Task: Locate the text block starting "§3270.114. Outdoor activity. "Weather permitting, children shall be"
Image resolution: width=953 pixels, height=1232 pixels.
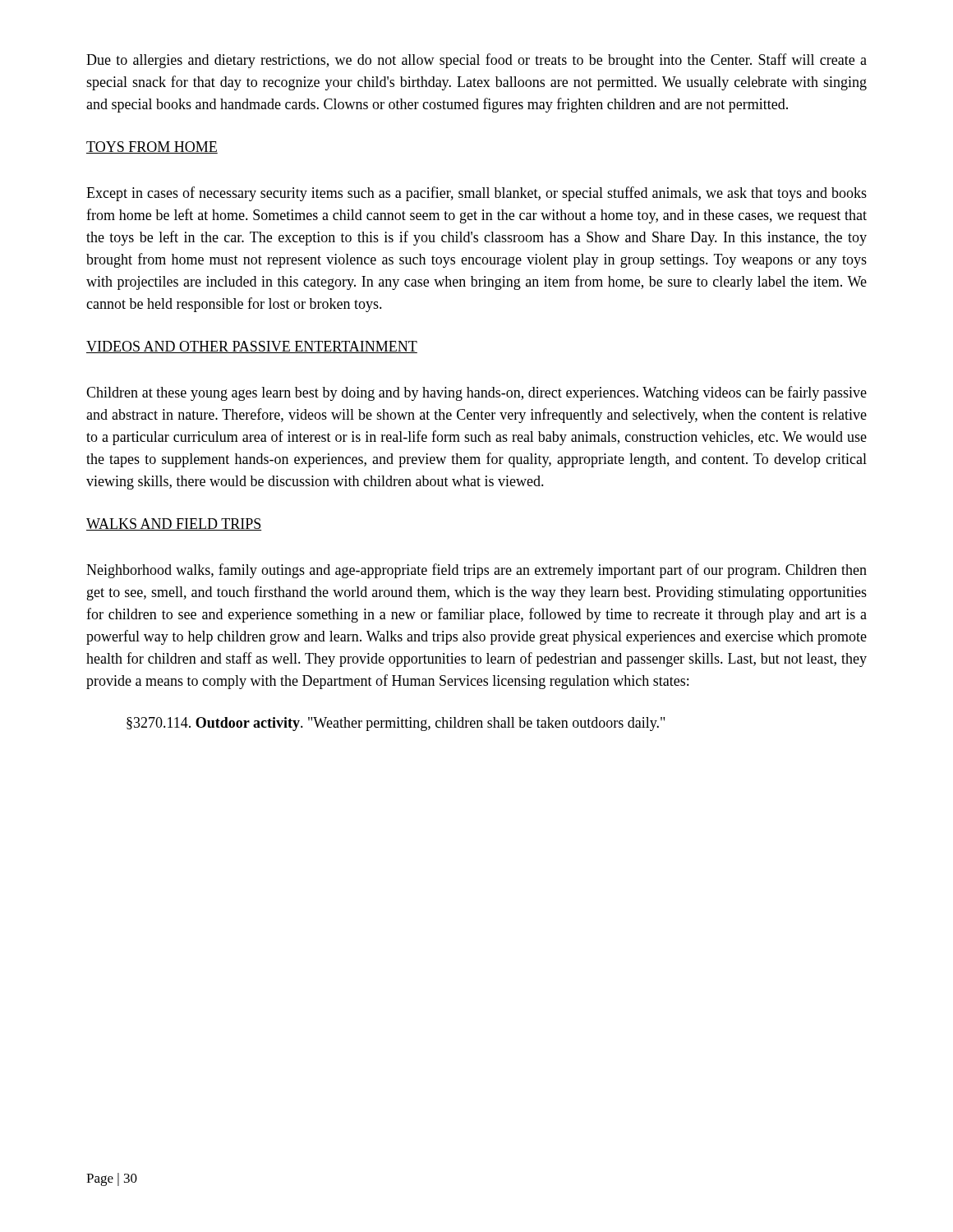Action: coord(396,723)
